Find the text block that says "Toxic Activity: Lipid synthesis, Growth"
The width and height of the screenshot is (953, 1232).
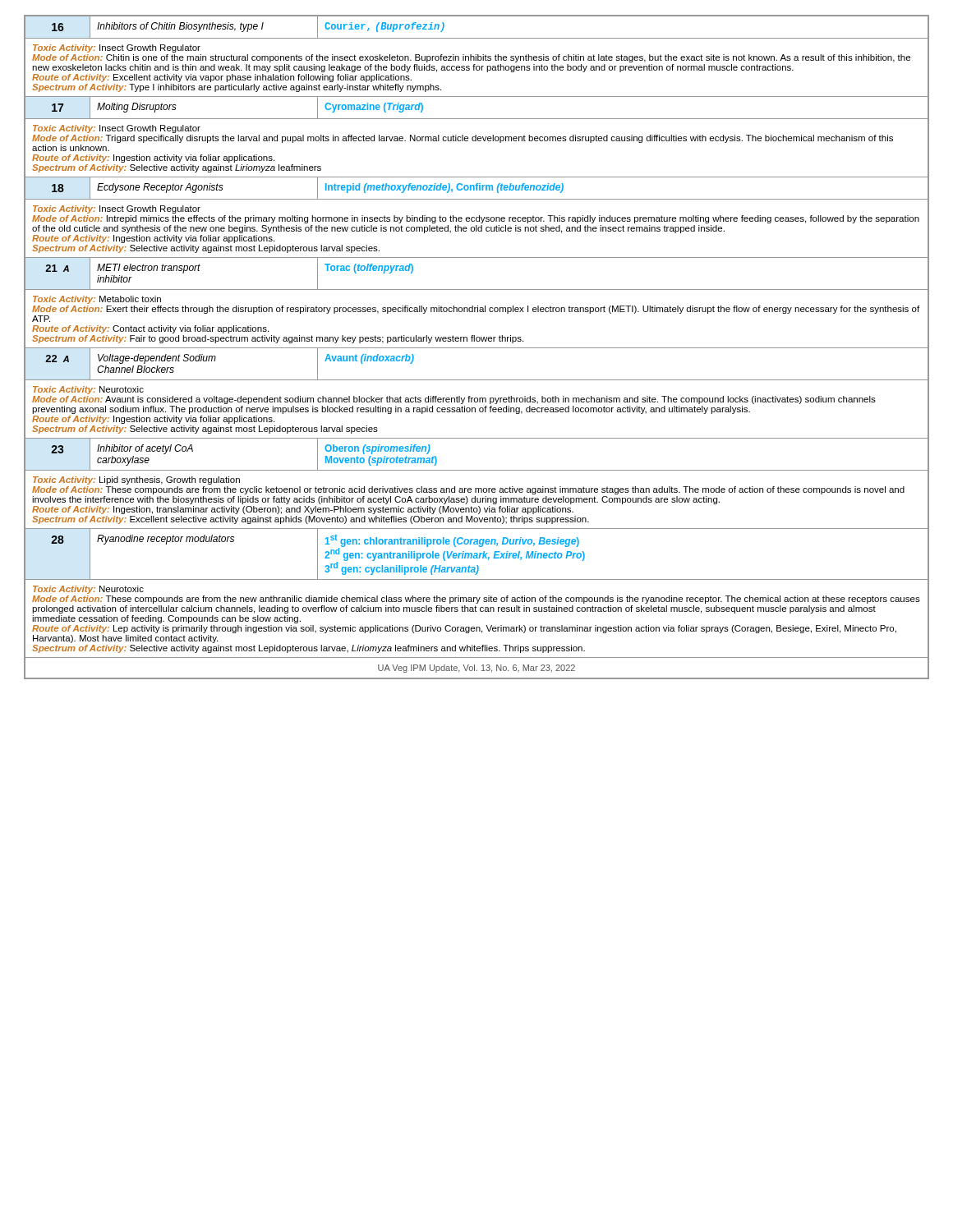click(x=476, y=499)
